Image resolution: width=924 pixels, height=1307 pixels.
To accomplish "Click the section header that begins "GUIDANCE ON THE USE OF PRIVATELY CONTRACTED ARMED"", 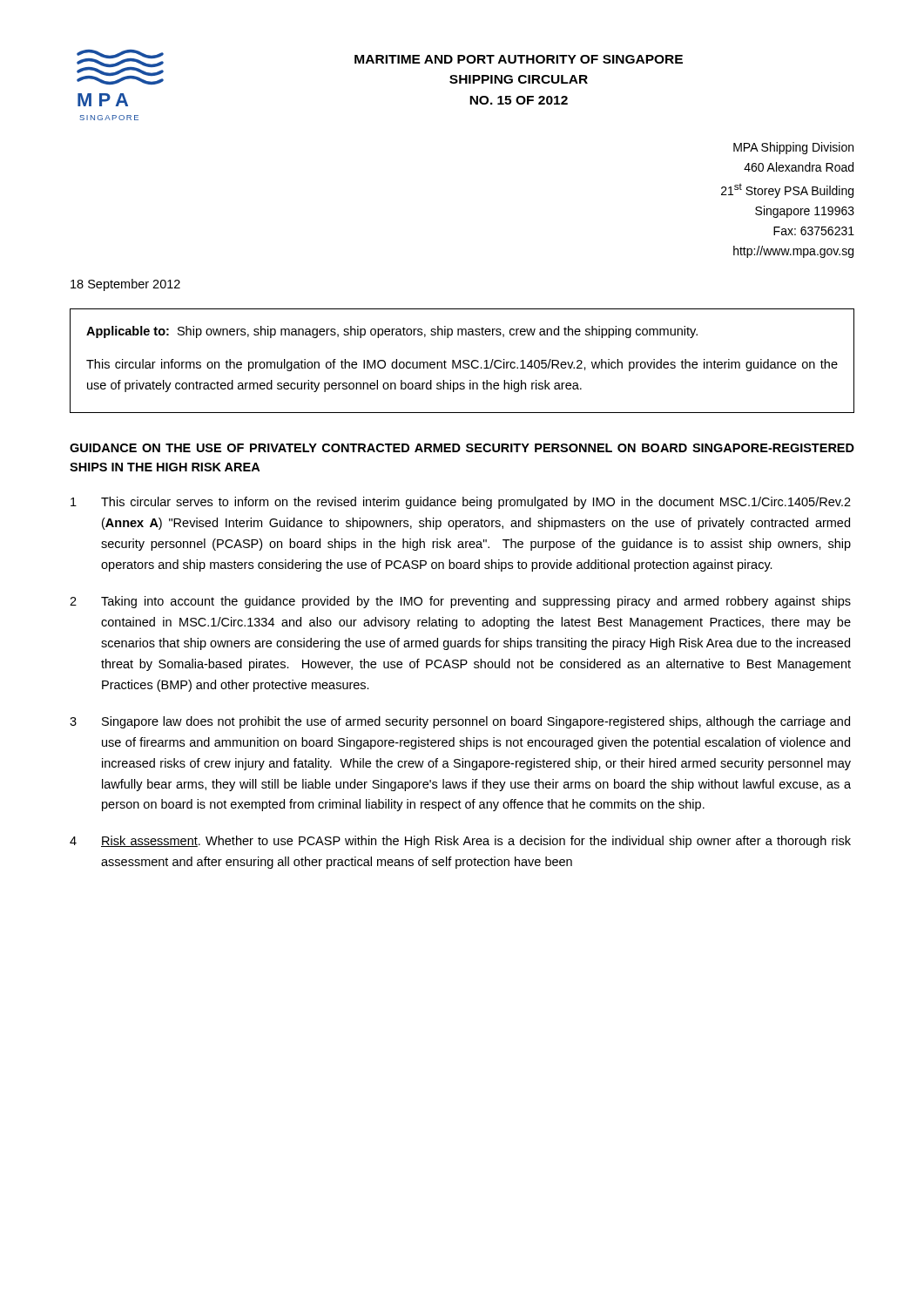I will click(462, 457).
